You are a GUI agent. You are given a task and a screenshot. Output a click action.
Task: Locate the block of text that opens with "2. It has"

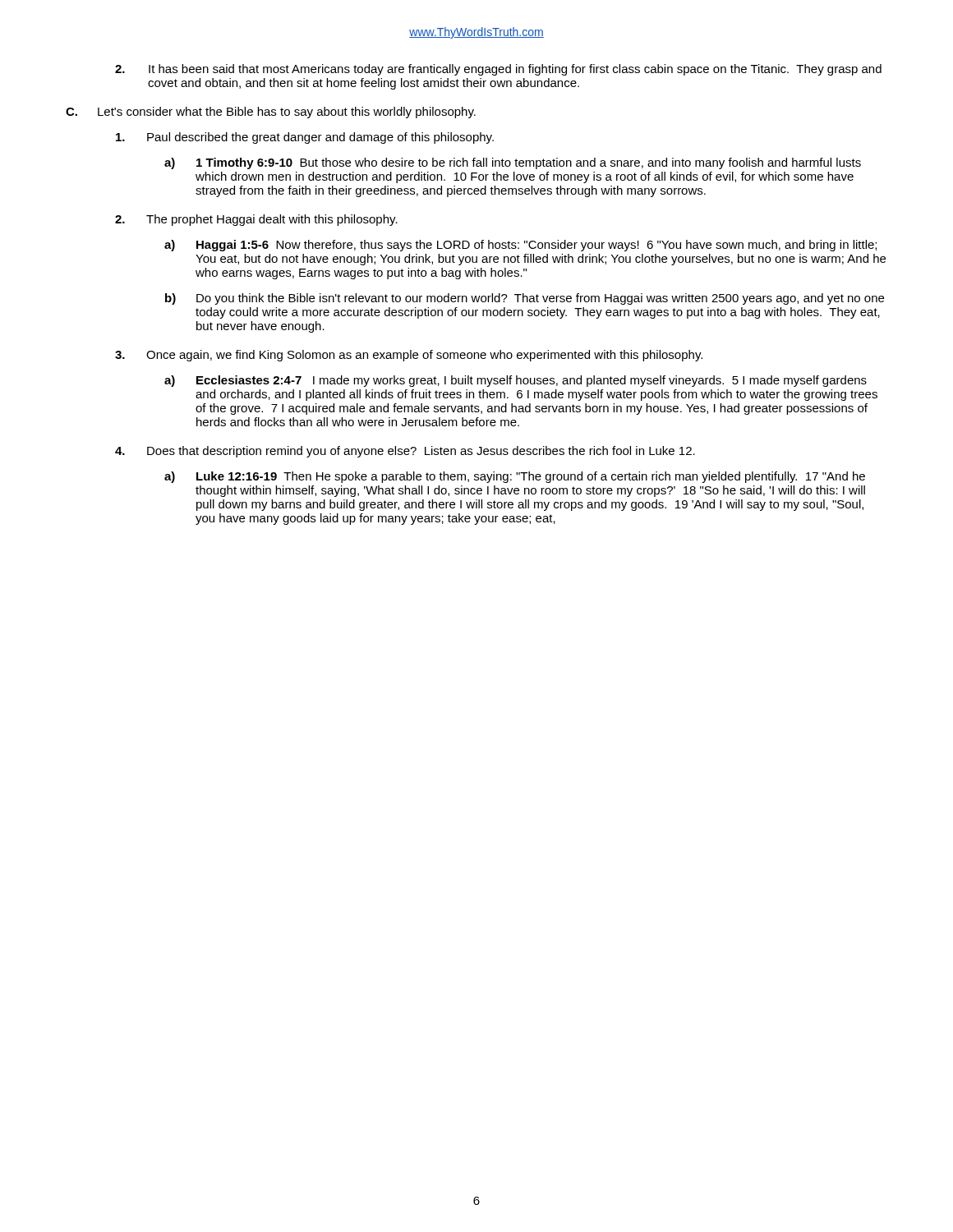[x=501, y=76]
